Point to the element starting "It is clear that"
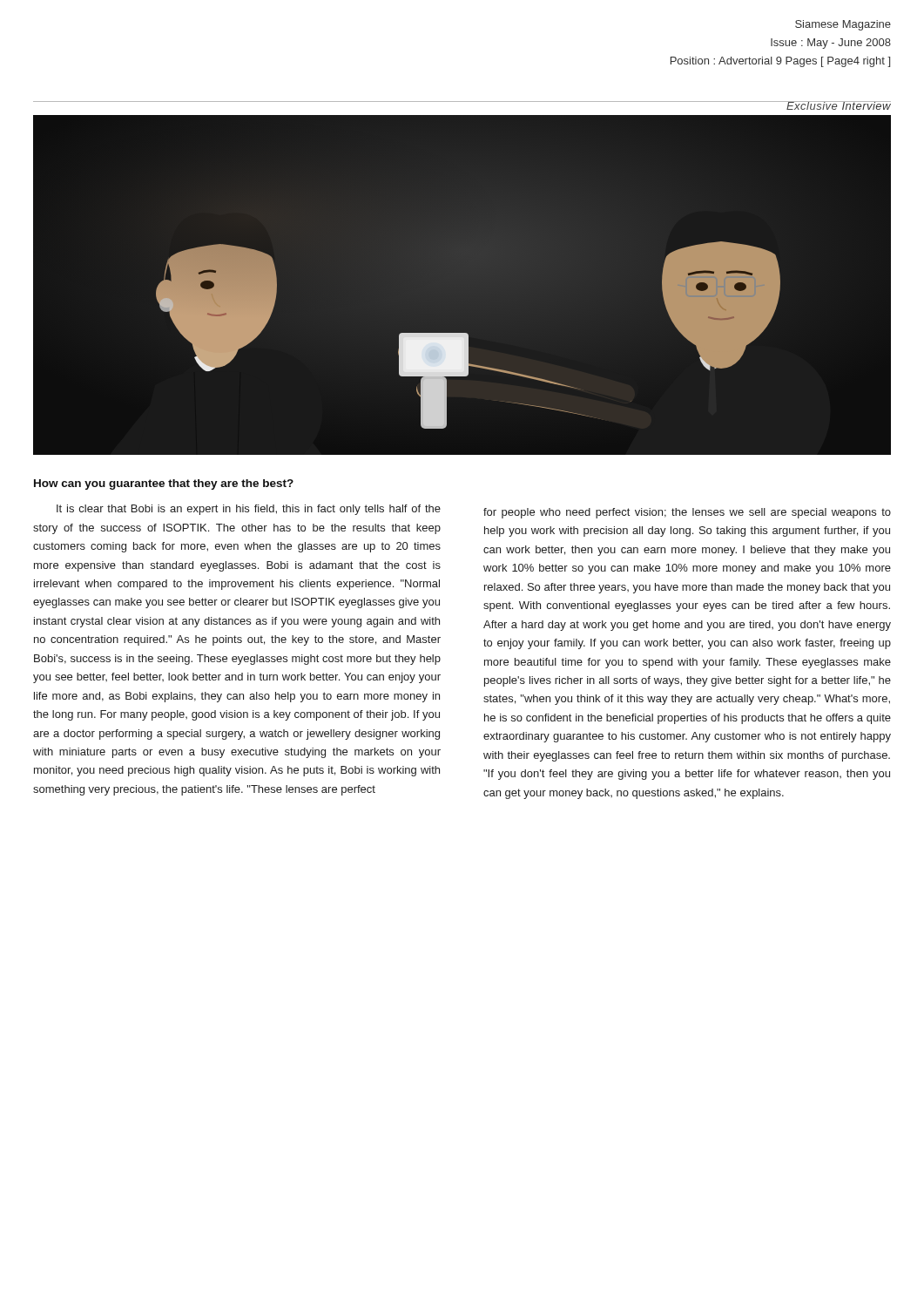The image size is (924, 1307). (237, 649)
